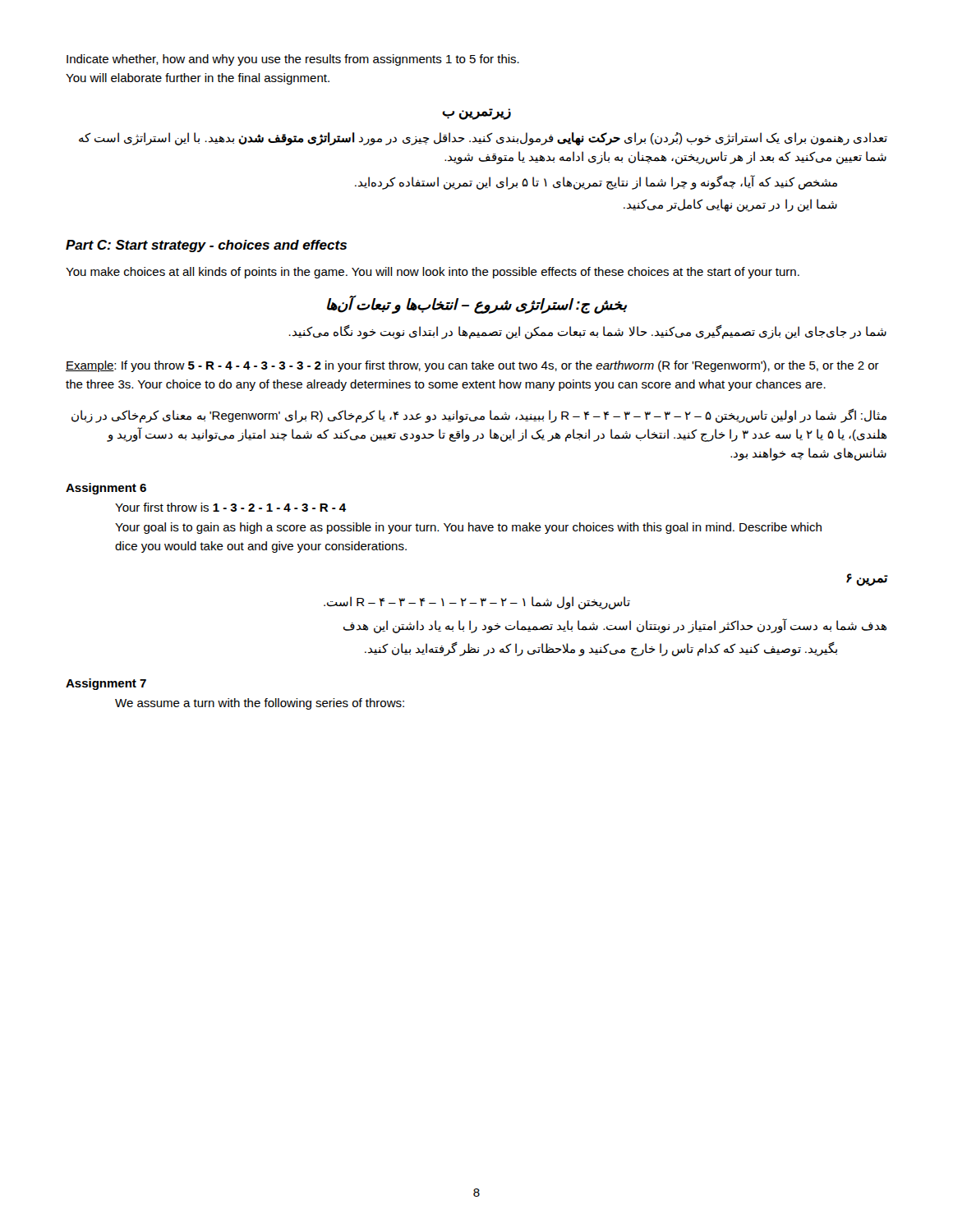Locate the text block that reads "مشخص کنید که آیا، چه‌گونه"
The width and height of the screenshot is (953, 1232).
click(596, 182)
